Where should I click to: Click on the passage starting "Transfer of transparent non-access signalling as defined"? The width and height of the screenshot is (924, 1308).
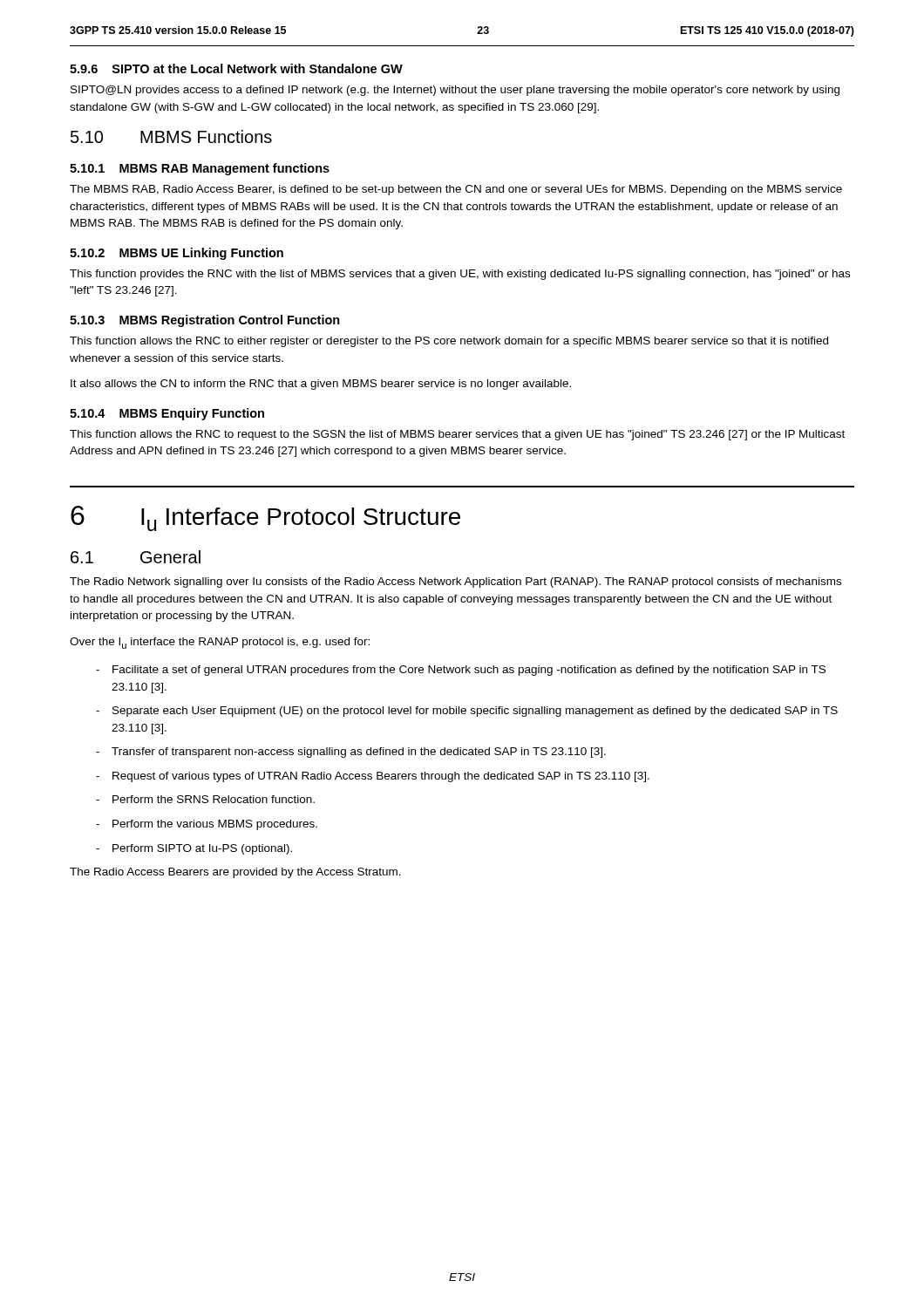tap(359, 751)
